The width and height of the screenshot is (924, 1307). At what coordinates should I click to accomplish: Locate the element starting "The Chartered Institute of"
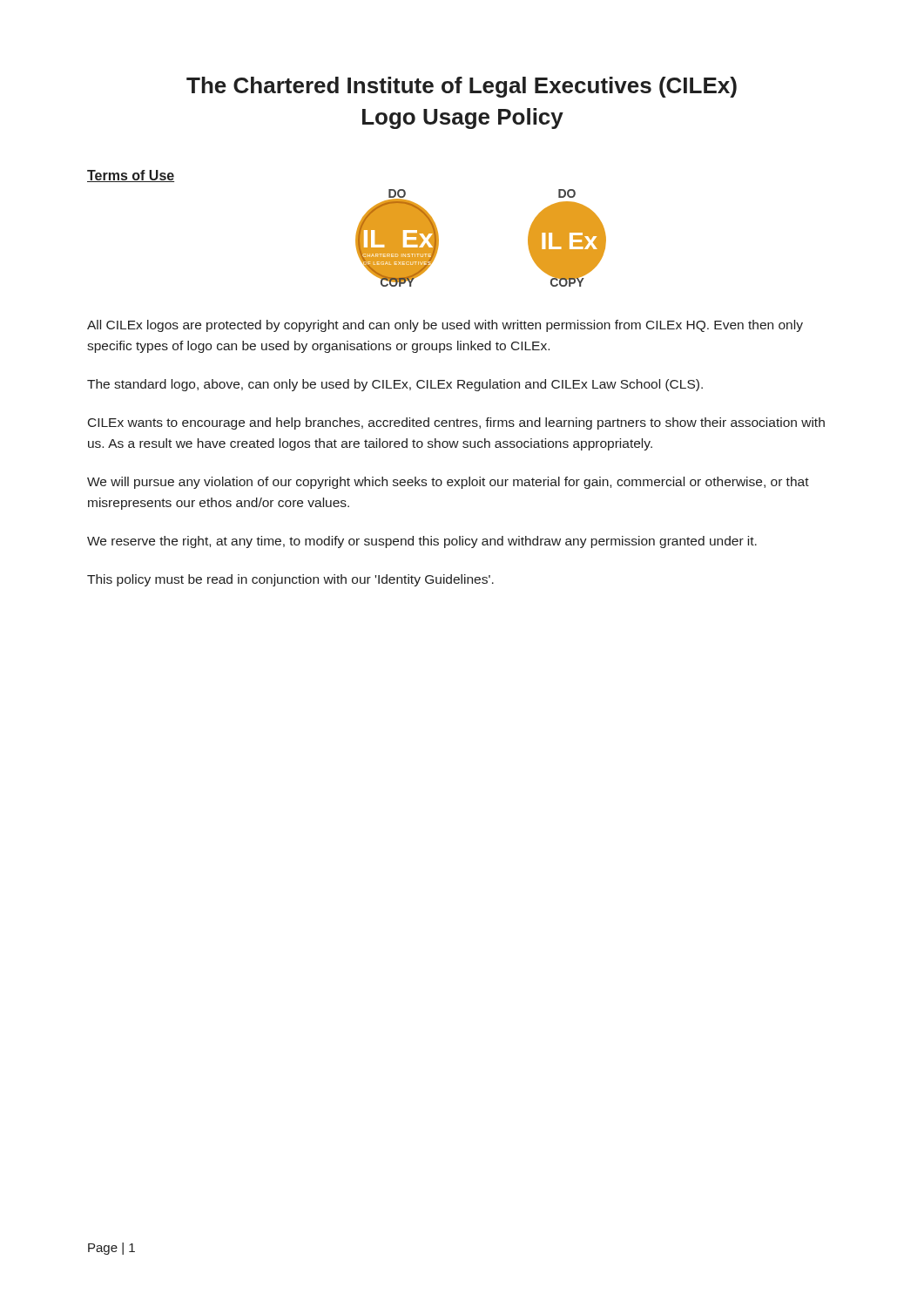[x=462, y=101]
